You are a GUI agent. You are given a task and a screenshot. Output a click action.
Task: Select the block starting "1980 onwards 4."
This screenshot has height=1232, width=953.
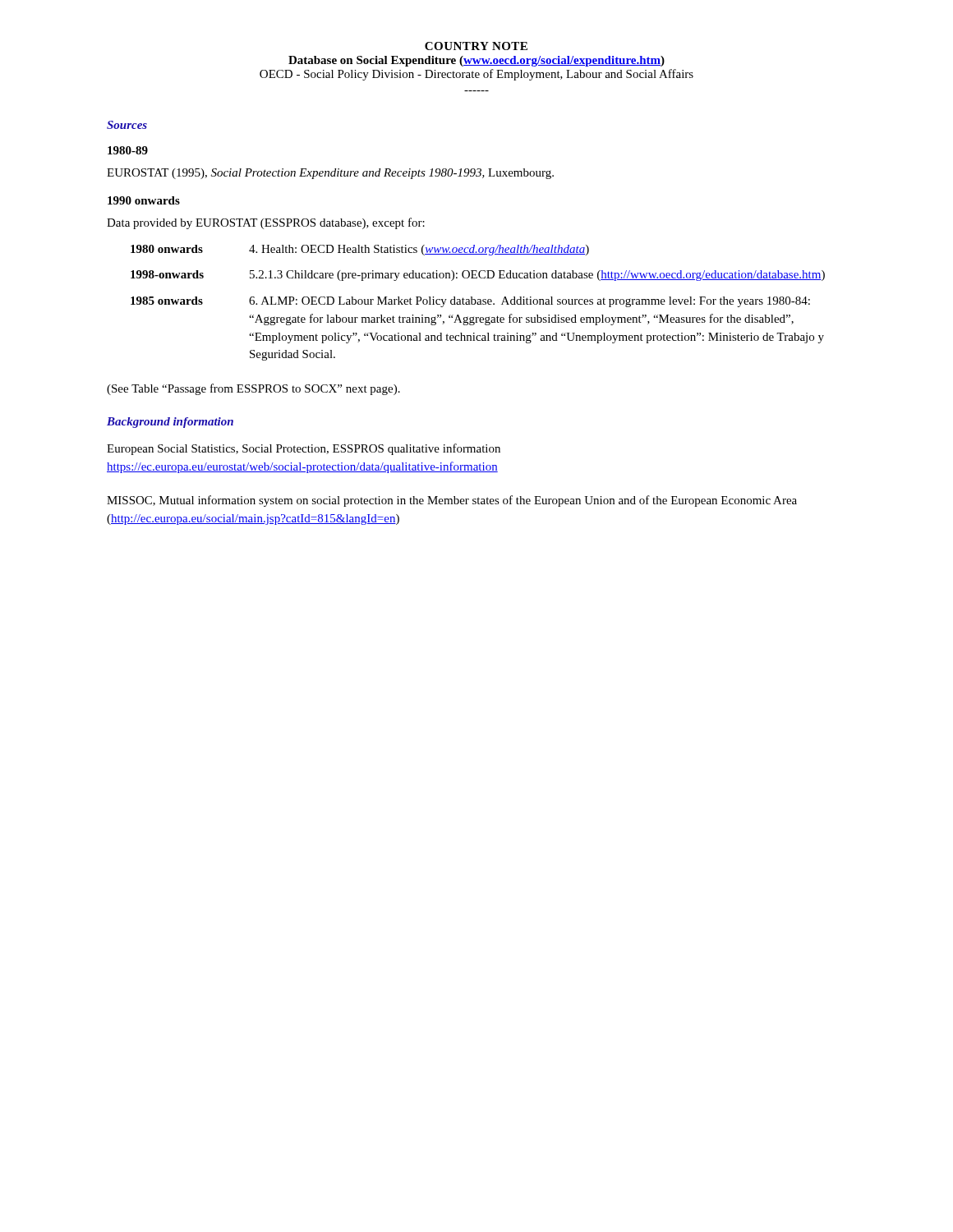[x=488, y=249]
